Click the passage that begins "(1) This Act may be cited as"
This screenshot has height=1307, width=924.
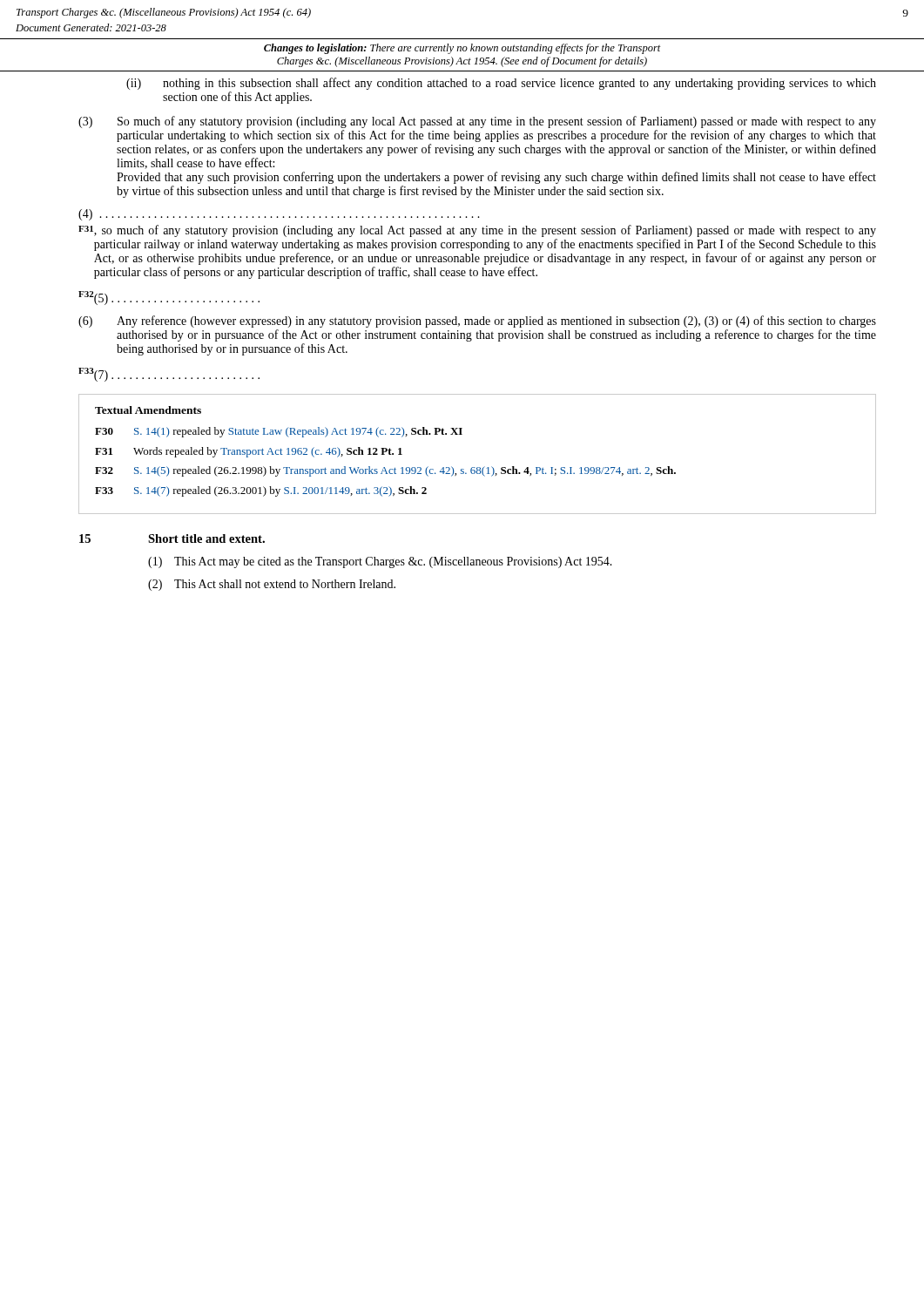[x=512, y=562]
